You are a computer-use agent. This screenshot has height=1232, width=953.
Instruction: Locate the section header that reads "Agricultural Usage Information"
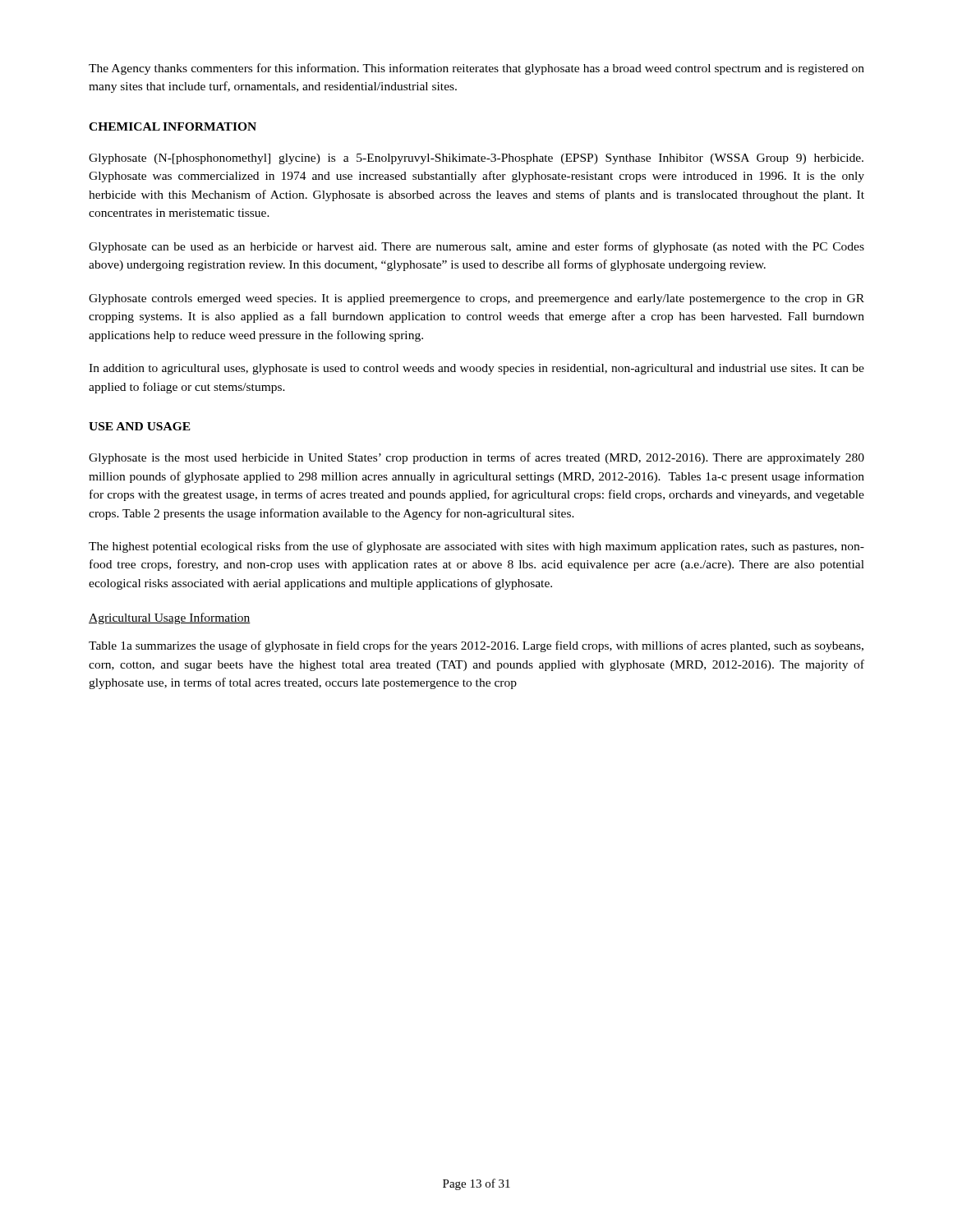(169, 618)
